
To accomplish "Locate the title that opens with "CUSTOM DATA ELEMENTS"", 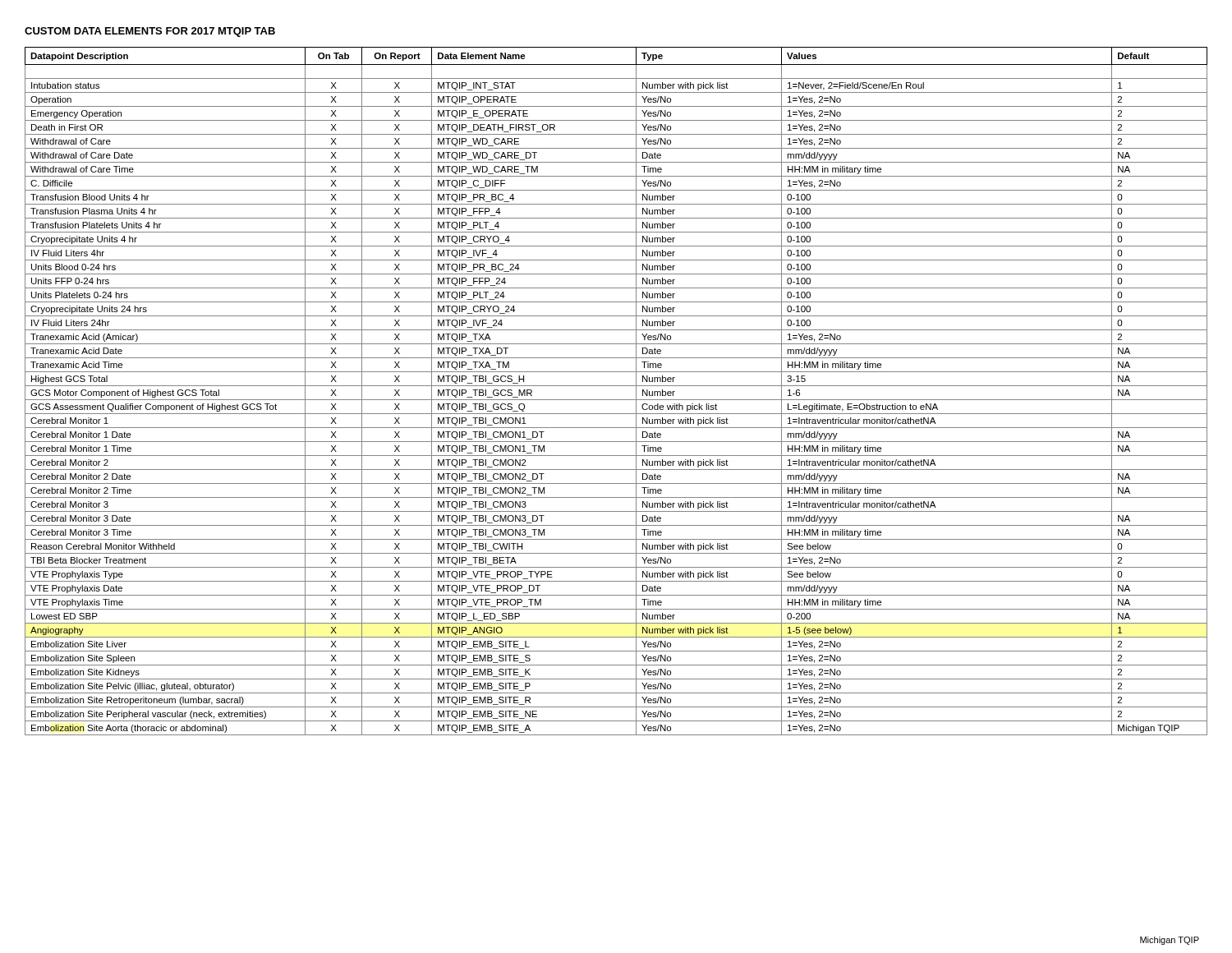I will 150,31.
